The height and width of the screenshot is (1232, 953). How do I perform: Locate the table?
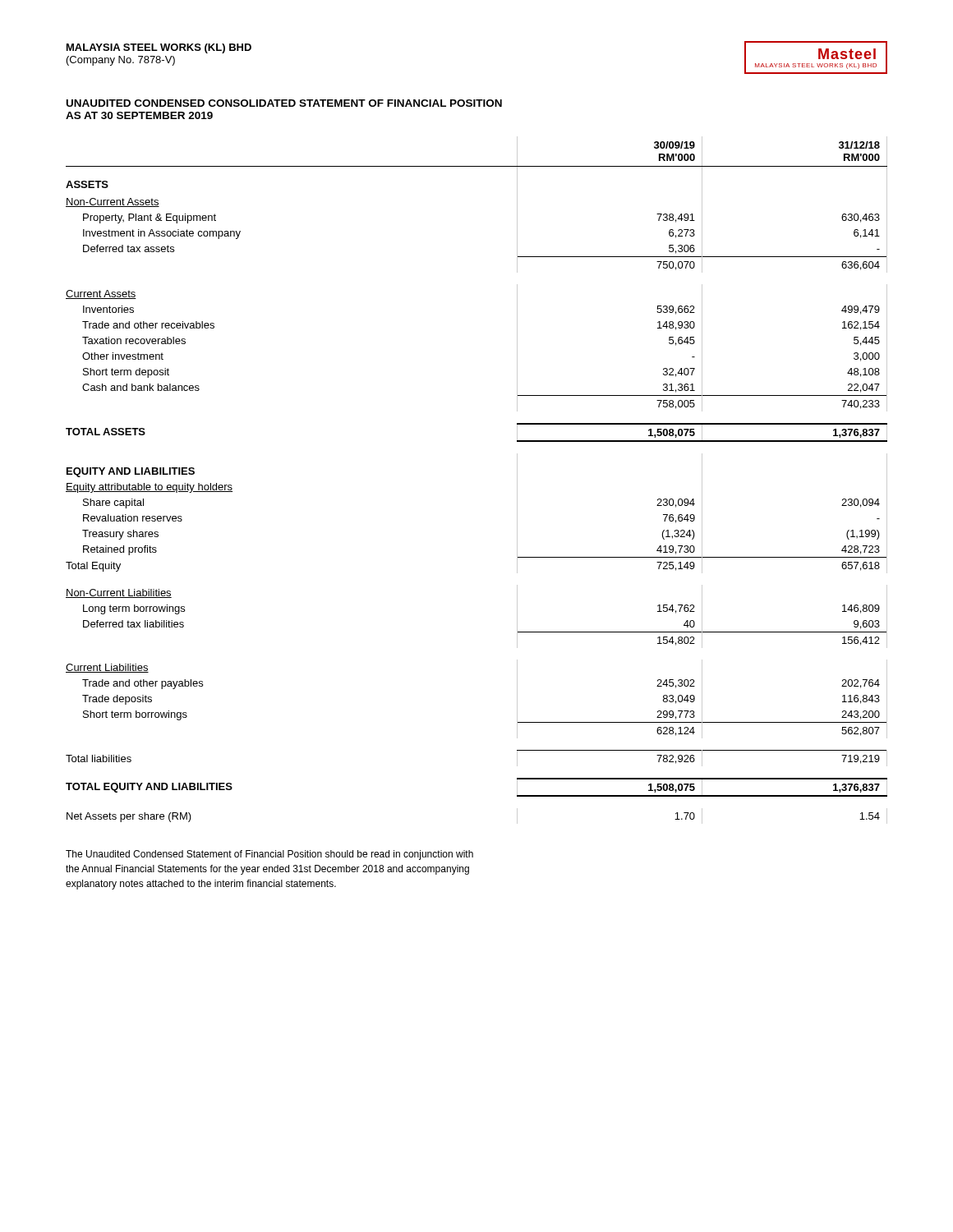(x=476, y=480)
